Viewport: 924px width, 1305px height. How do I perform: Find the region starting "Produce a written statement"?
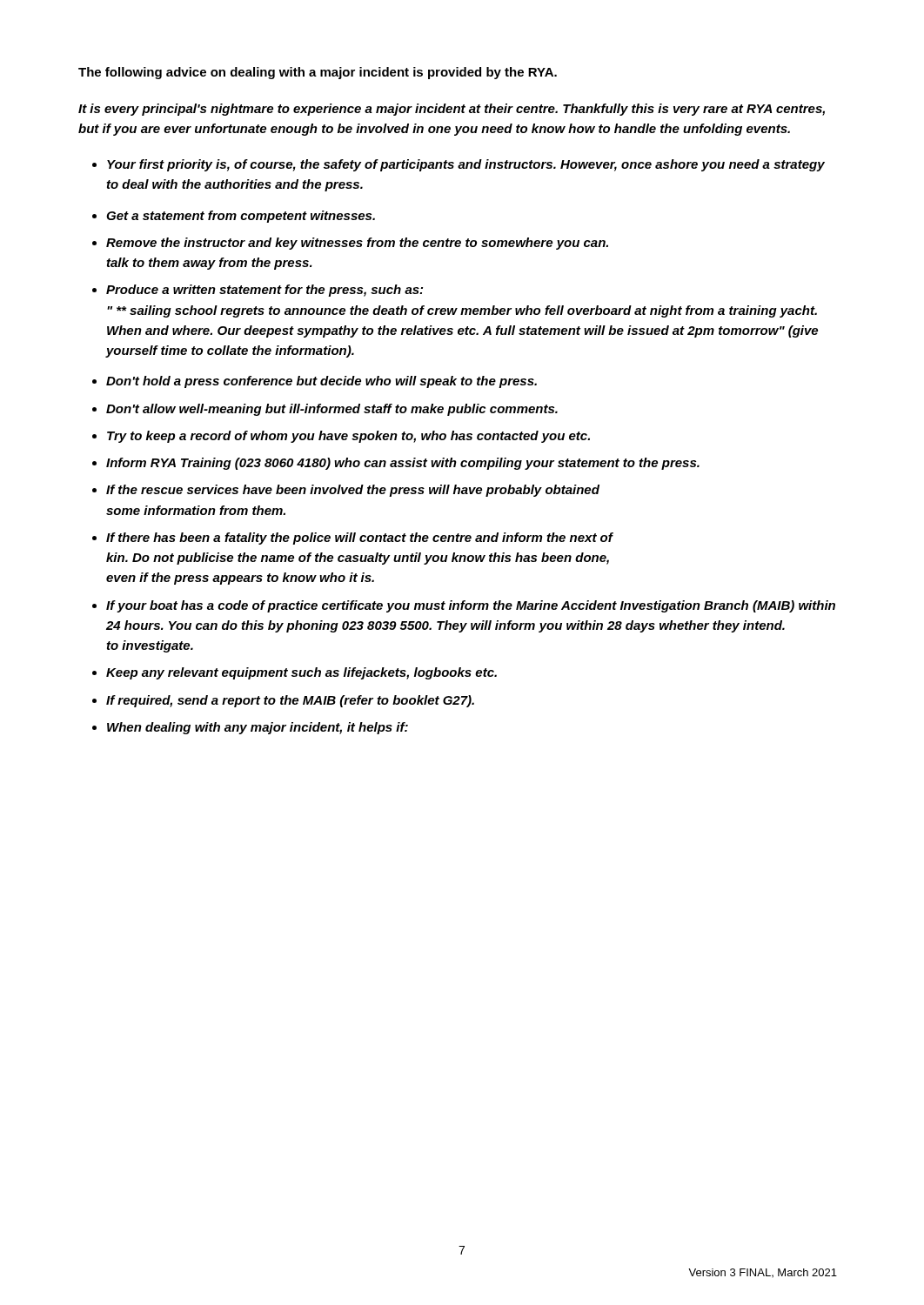[462, 320]
